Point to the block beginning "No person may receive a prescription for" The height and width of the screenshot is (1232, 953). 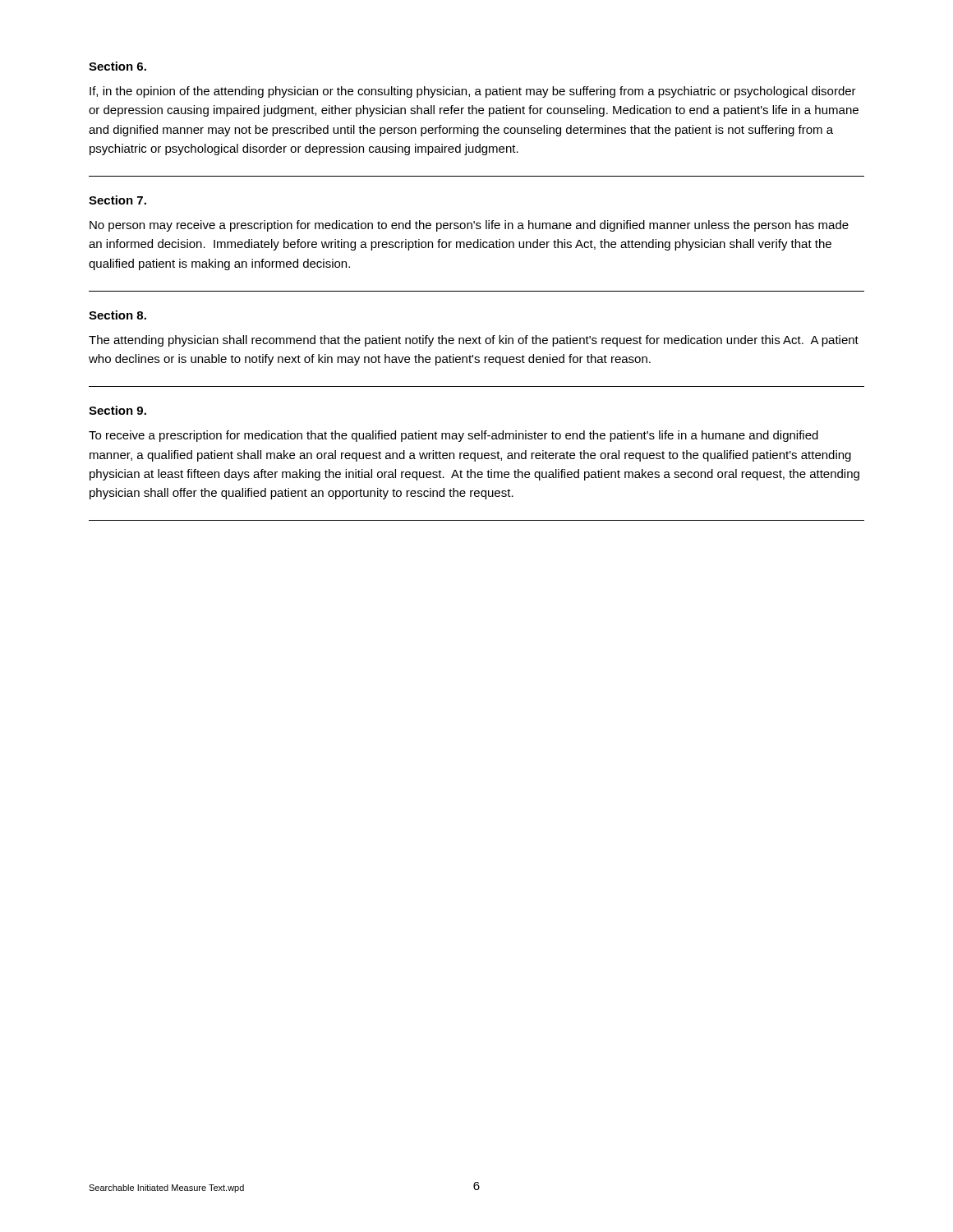tap(469, 244)
